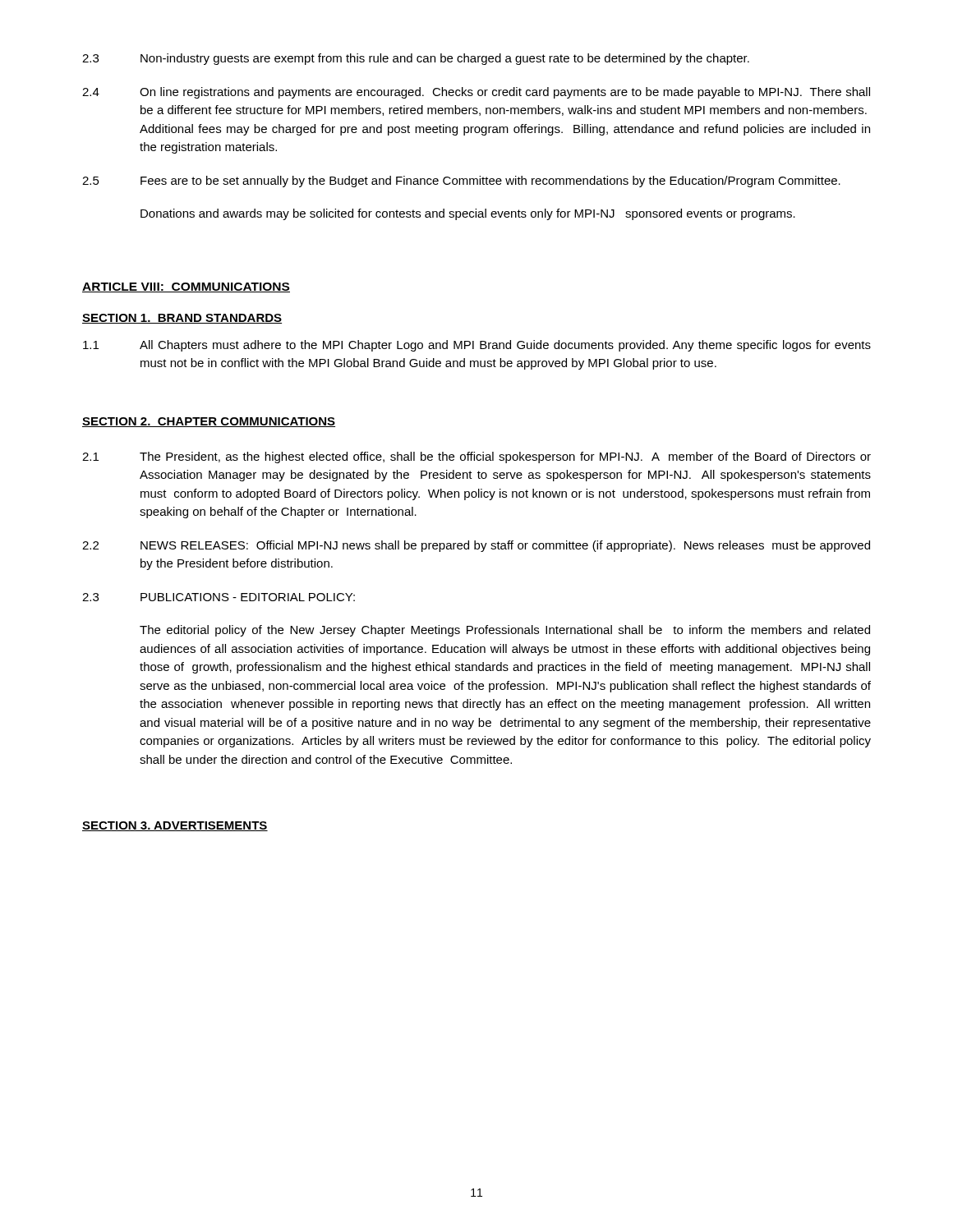953x1232 pixels.
Task: Navigate to the passage starting "SECTION 1. BRAND STANDARDS"
Action: click(182, 317)
